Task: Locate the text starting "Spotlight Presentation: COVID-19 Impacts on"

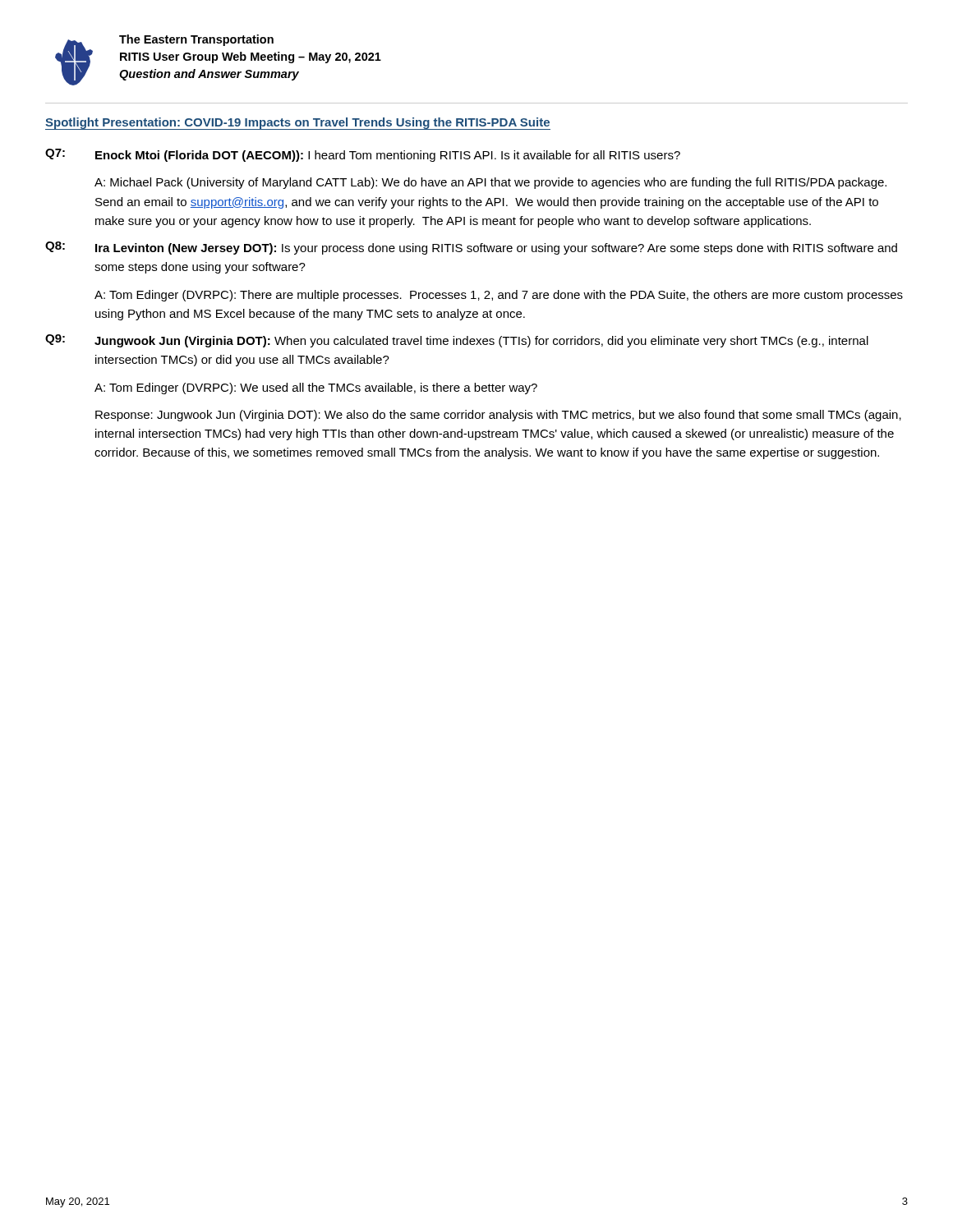Action: pos(298,122)
